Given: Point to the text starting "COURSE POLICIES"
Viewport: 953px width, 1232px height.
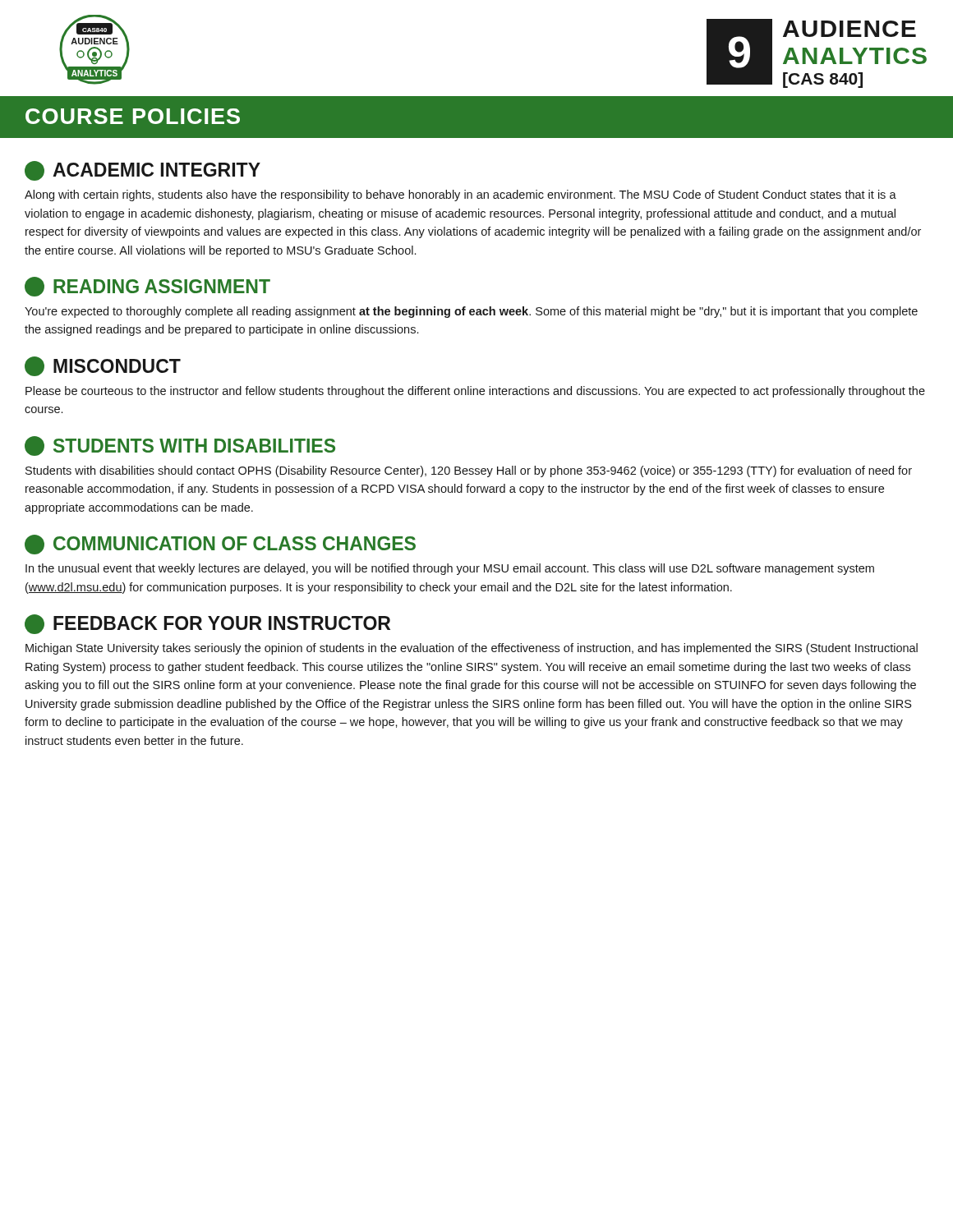Looking at the screenshot, I should [133, 117].
